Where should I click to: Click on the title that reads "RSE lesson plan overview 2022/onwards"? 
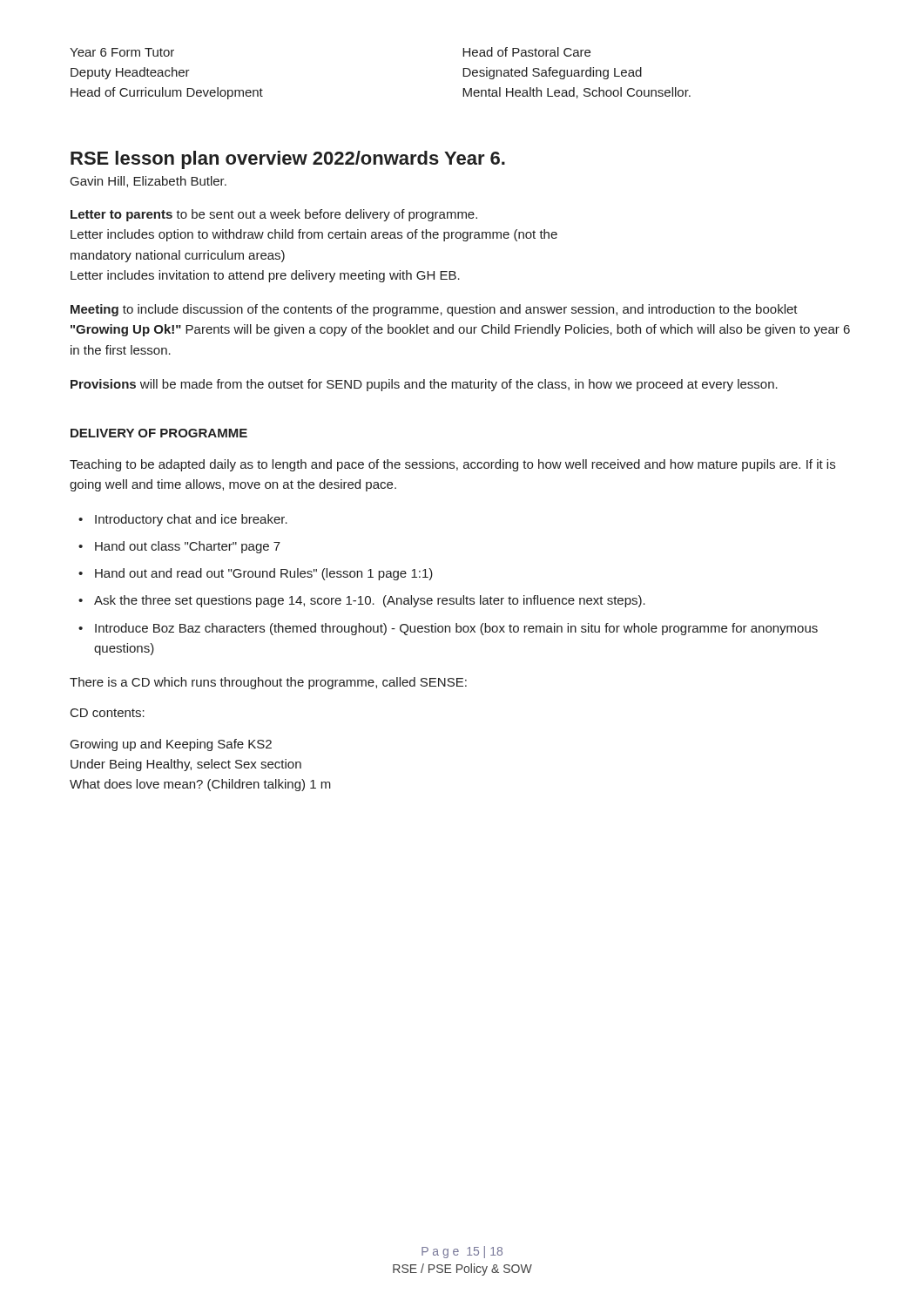[x=288, y=158]
